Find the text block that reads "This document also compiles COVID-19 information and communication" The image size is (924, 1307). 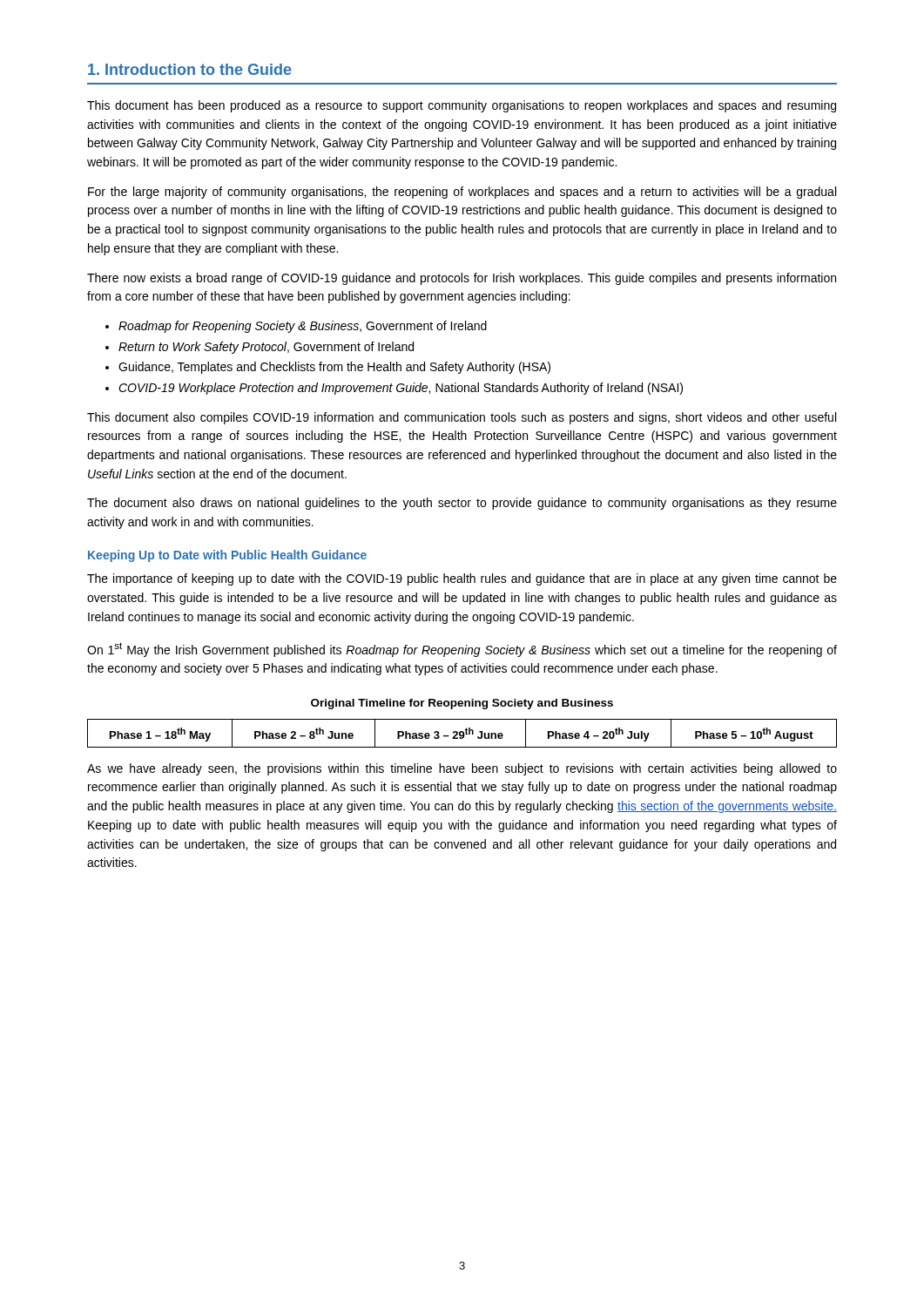point(462,446)
